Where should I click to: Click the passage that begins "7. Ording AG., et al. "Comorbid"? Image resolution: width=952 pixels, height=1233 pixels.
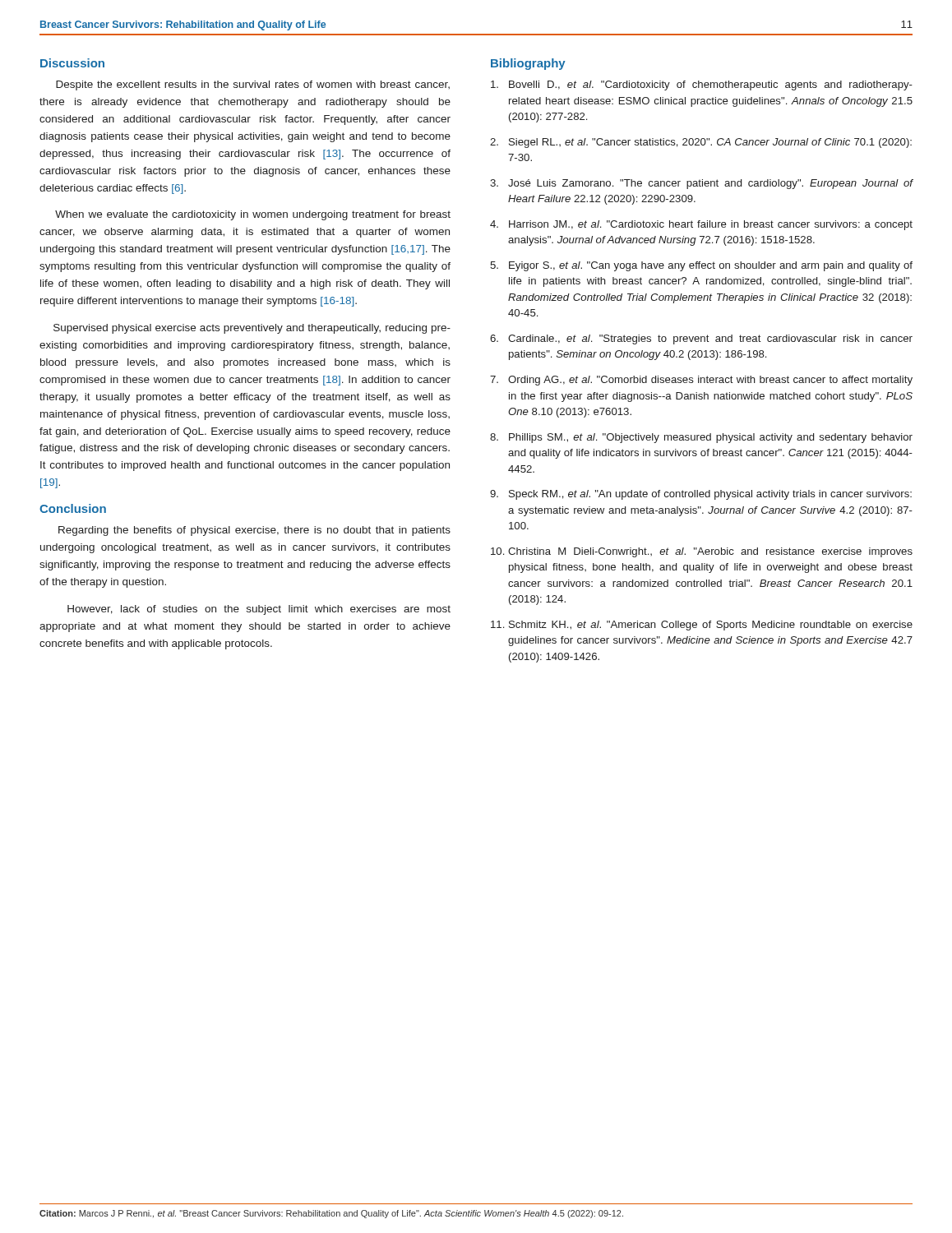click(x=701, y=396)
